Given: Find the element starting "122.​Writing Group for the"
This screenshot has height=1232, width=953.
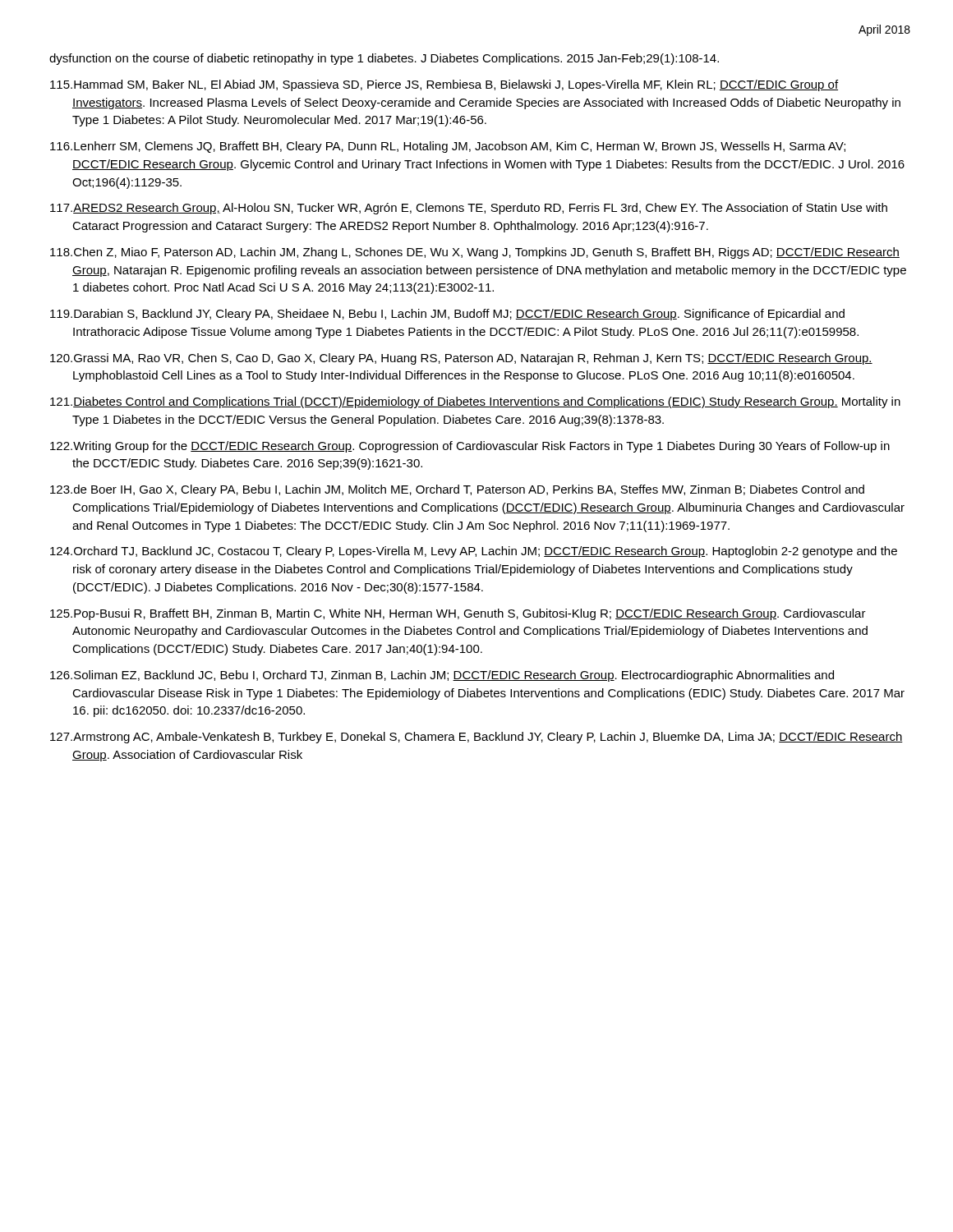Looking at the screenshot, I should point(470,454).
